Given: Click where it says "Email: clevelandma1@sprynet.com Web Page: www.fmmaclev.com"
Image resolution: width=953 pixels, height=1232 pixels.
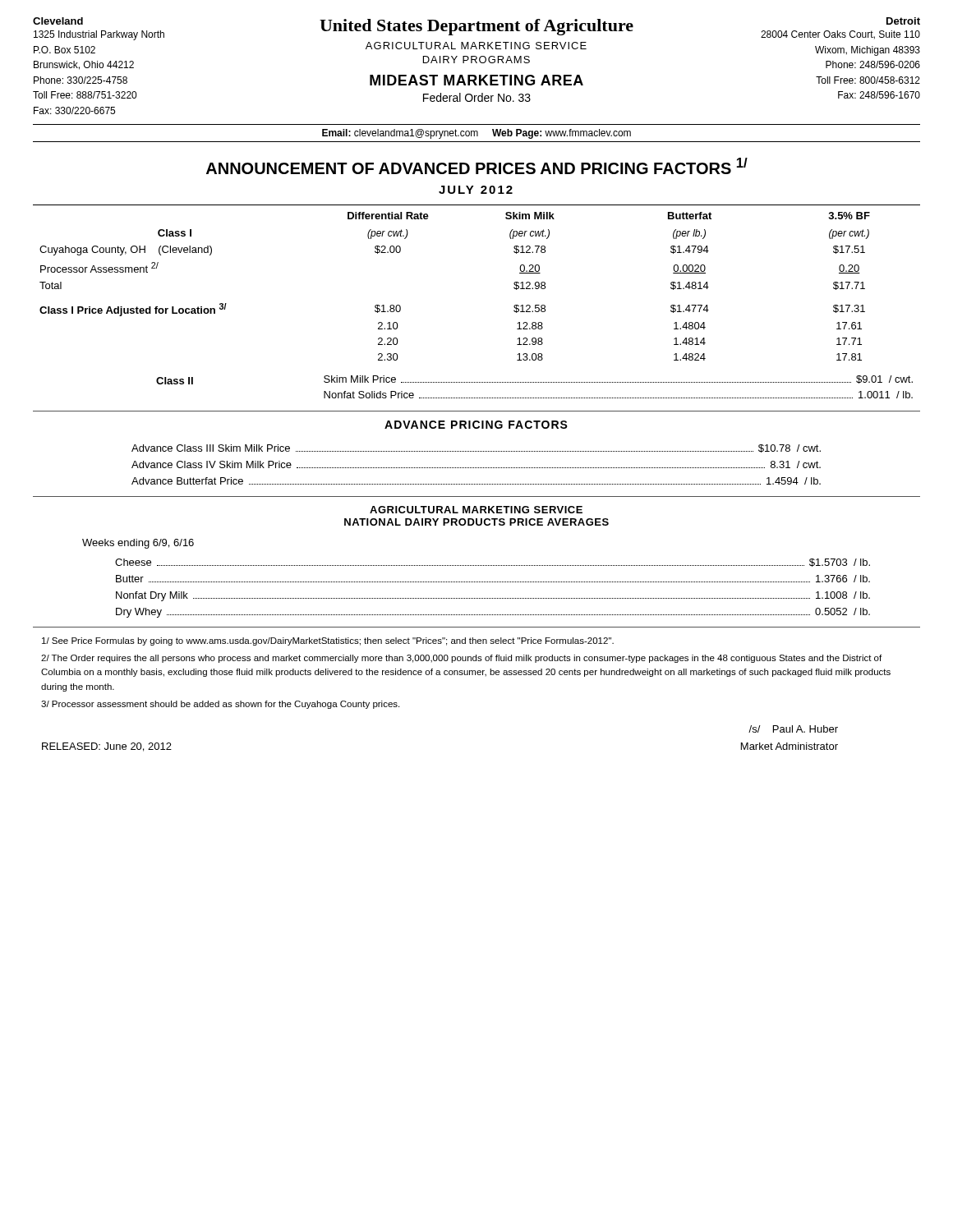Looking at the screenshot, I should pos(476,133).
